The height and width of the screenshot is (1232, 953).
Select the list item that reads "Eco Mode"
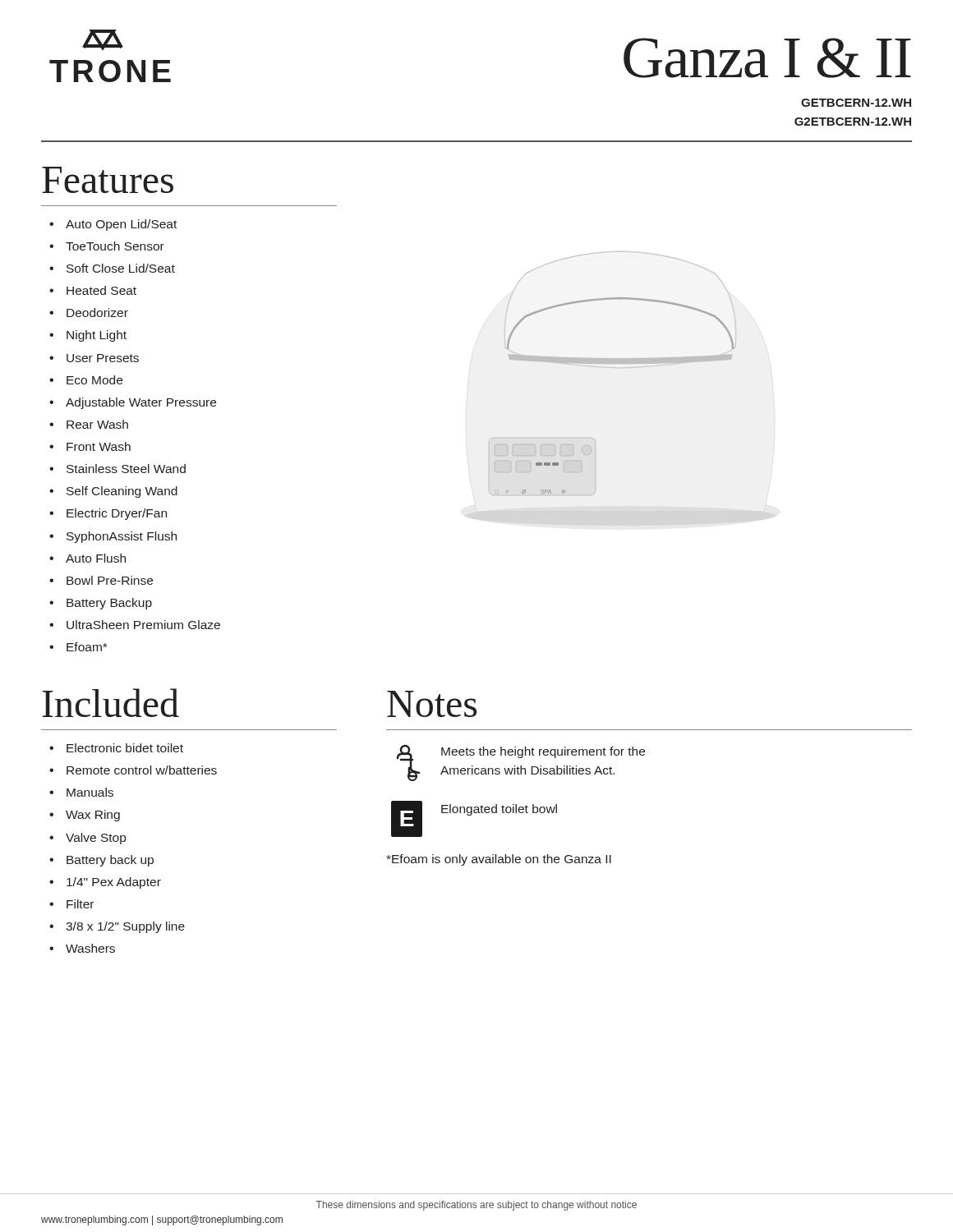[x=94, y=380]
